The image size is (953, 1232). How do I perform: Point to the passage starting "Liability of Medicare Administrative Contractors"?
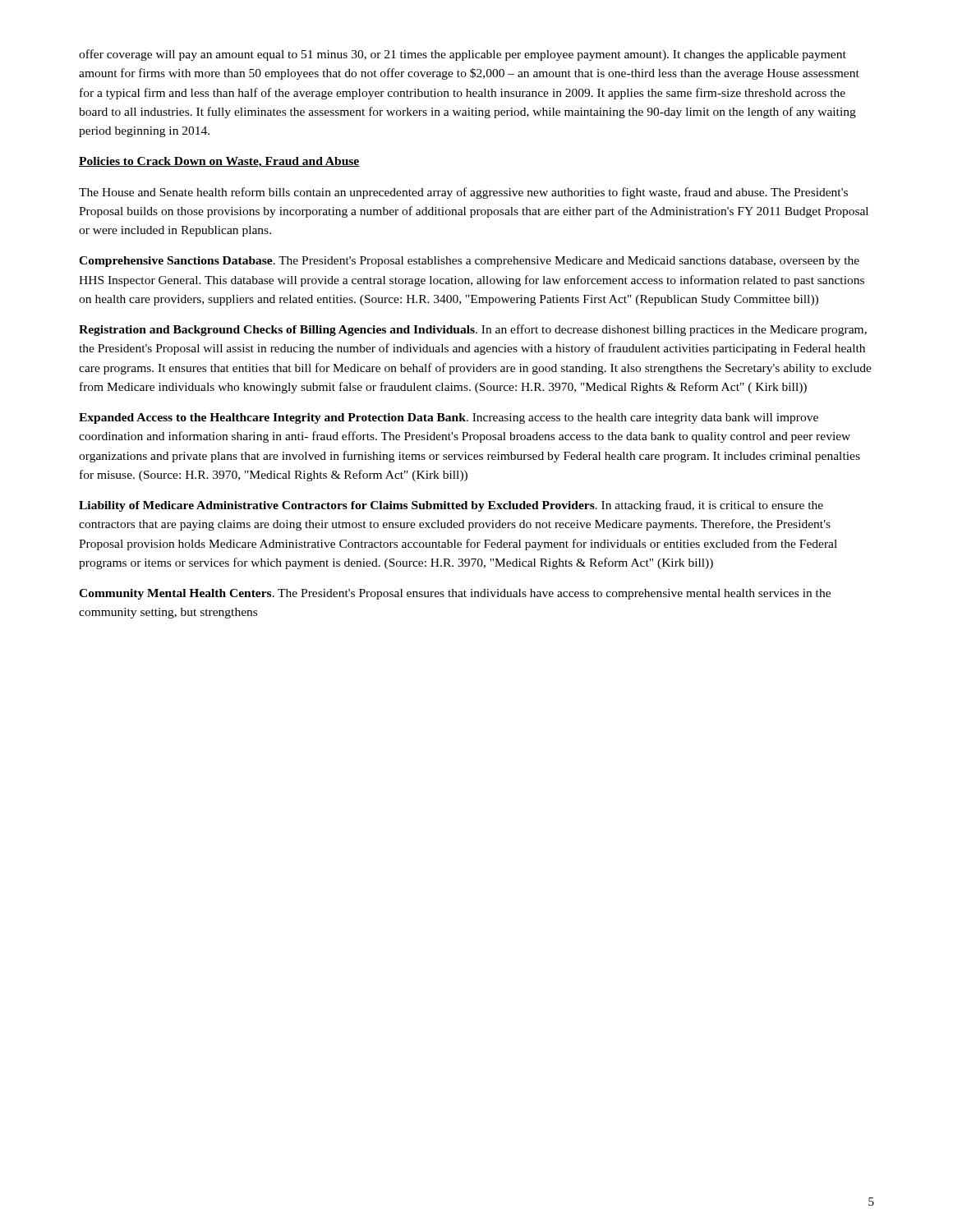pyautogui.click(x=476, y=533)
